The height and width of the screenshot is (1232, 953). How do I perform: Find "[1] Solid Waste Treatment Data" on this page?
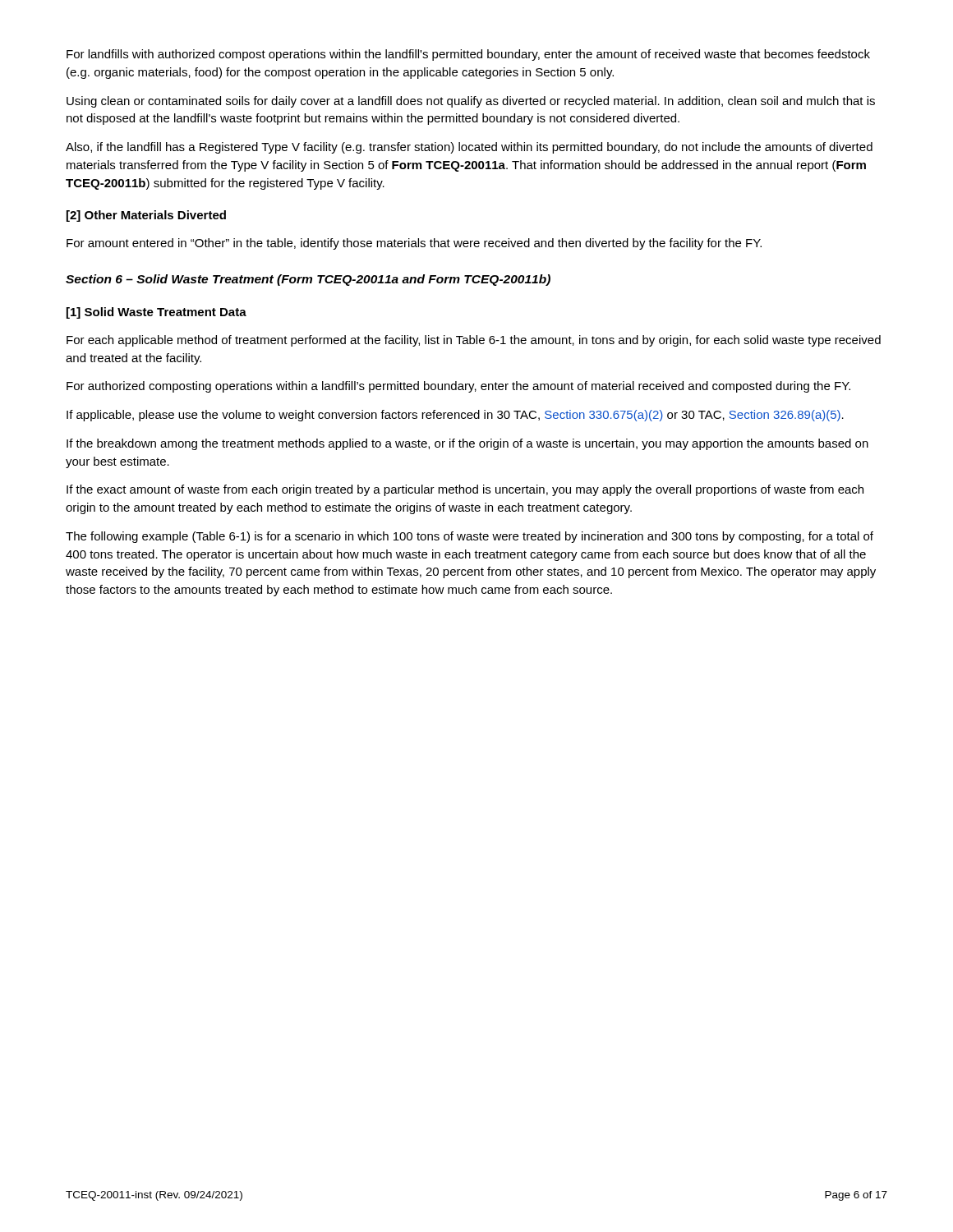pos(157,313)
